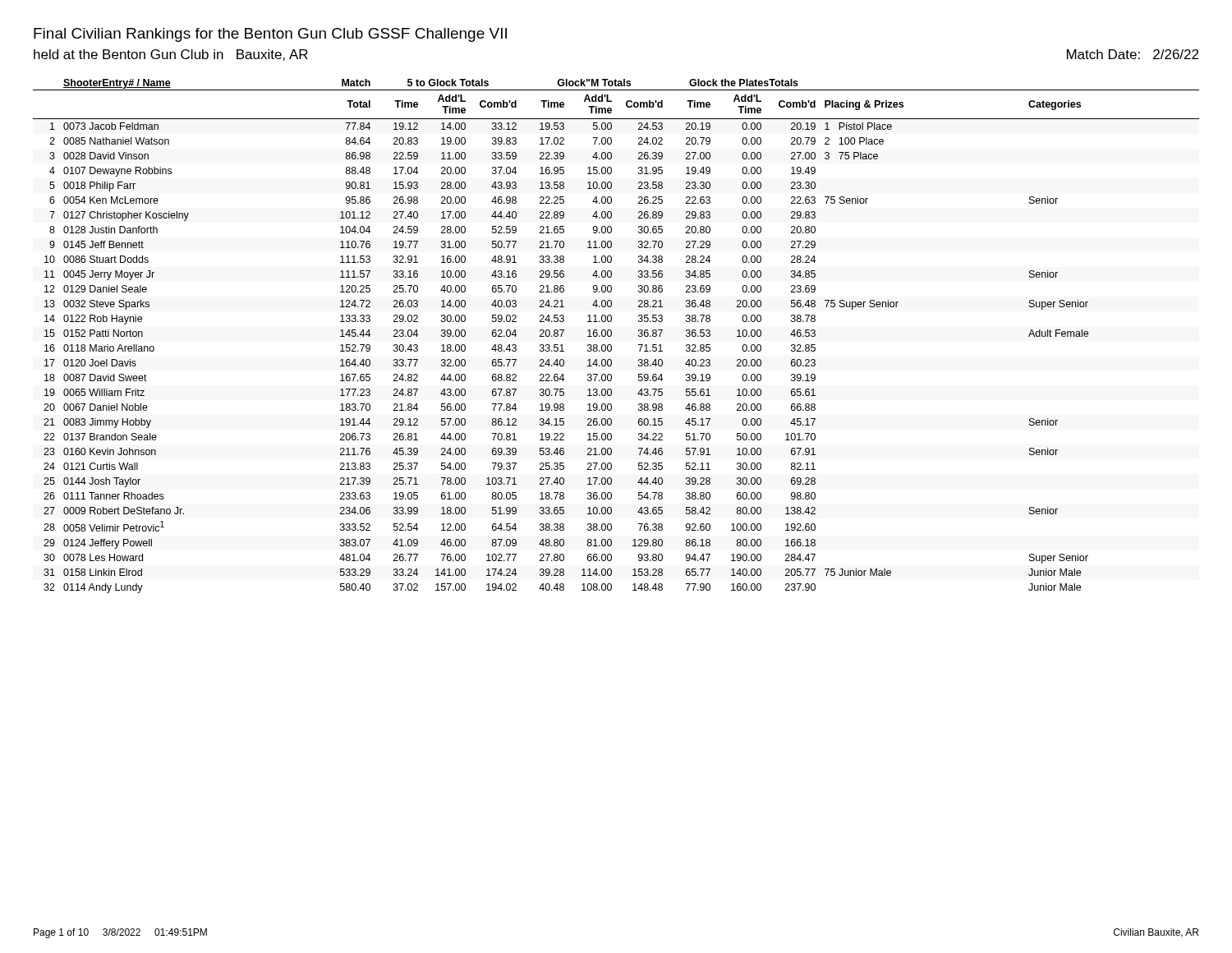Select the table that reads "0009 Robert DeStefano"
Screen dimensions: 953x1232
(x=616, y=335)
